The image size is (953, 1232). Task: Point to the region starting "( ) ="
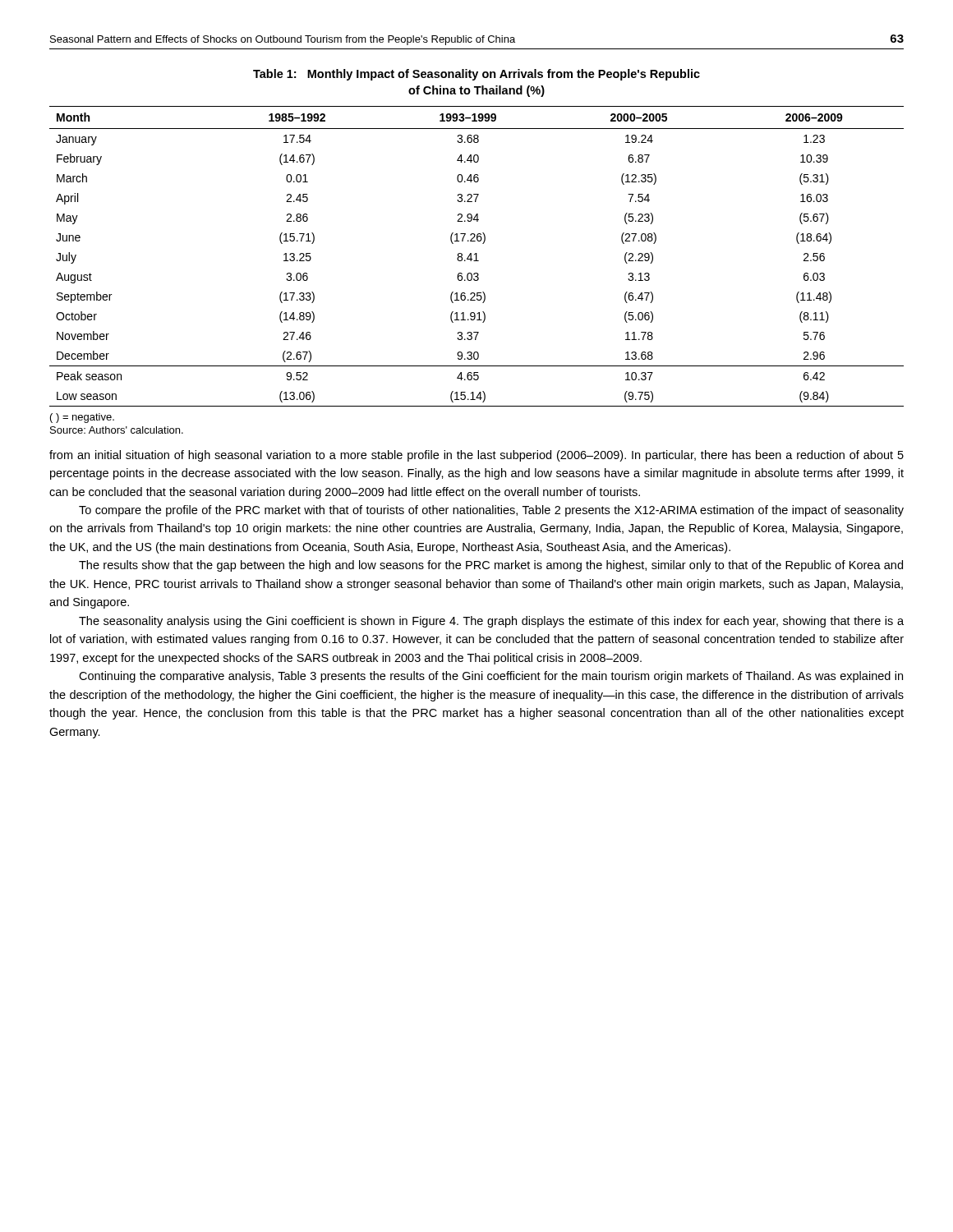[x=82, y=417]
